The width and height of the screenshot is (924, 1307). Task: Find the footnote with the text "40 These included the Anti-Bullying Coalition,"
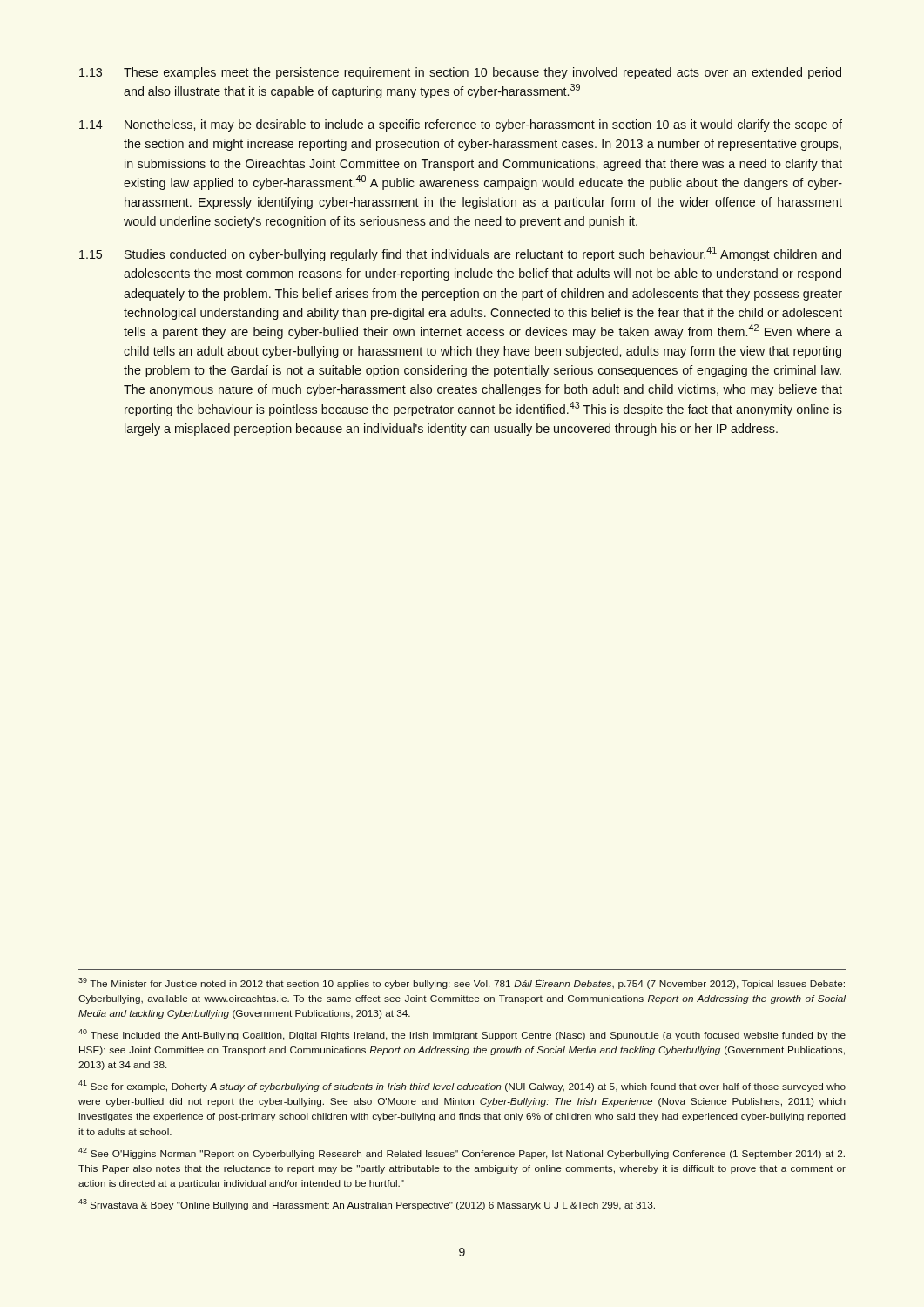click(462, 1050)
